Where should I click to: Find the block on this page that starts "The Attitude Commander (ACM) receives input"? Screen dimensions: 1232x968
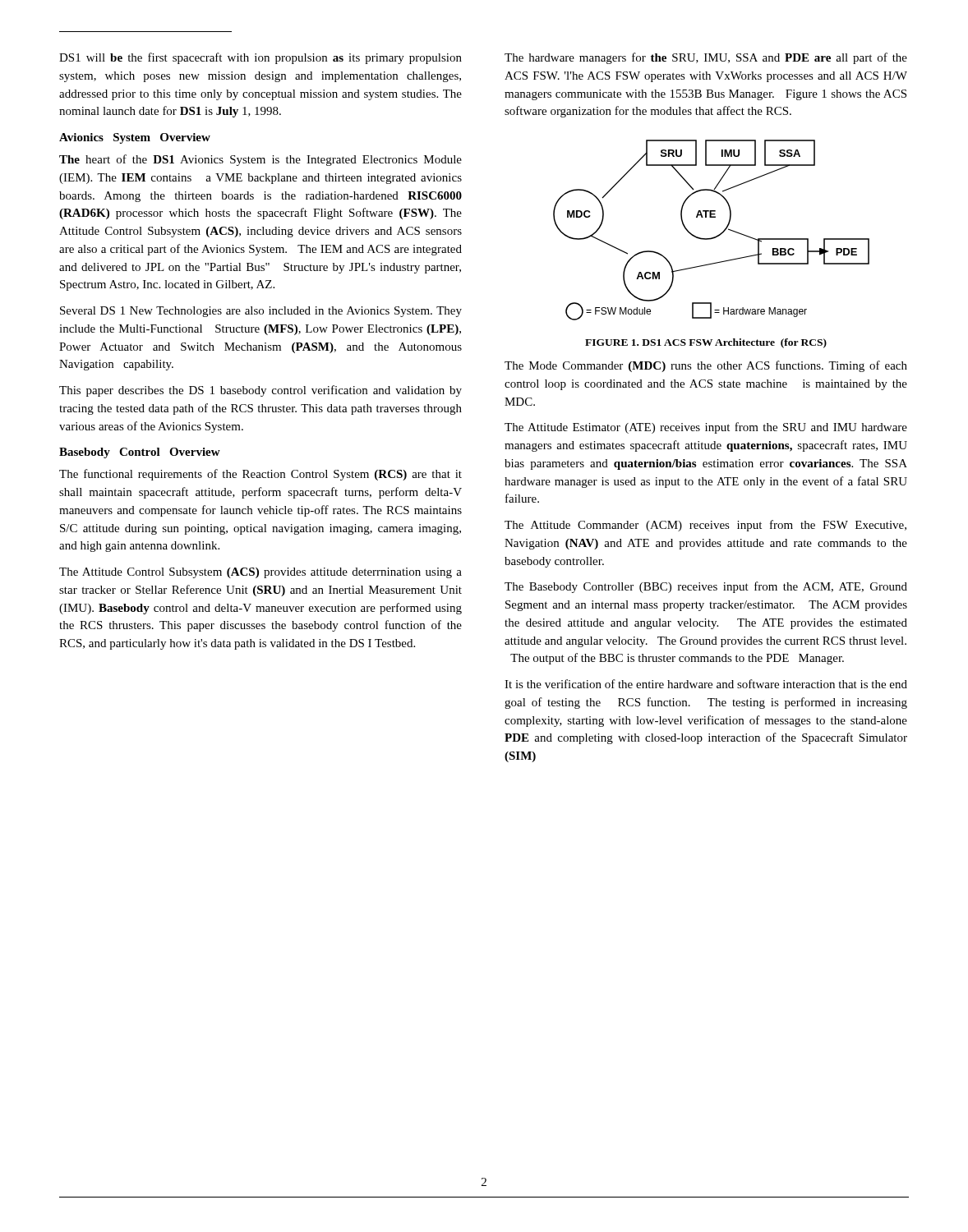[x=706, y=543]
